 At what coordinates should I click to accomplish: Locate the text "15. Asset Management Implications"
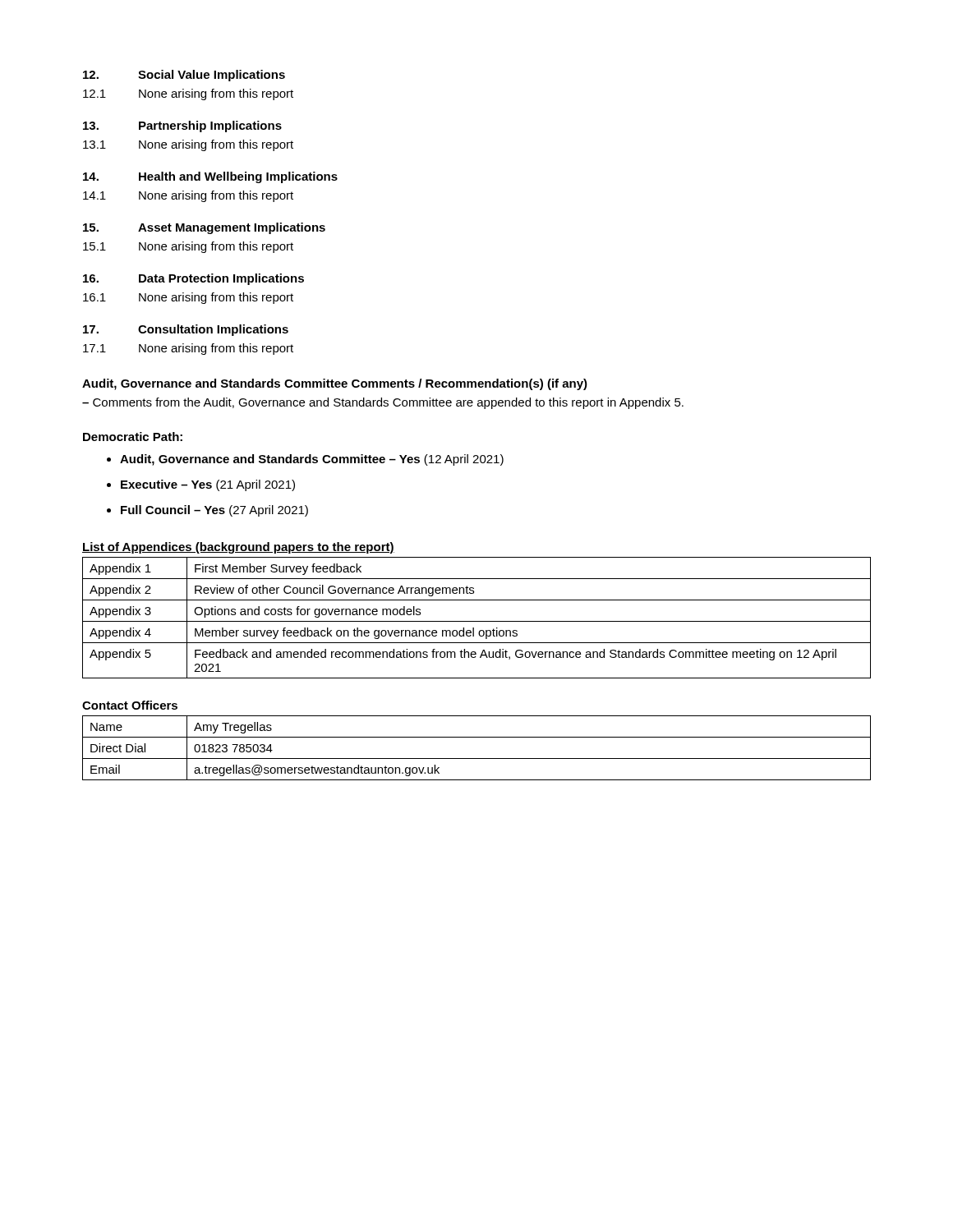204,227
